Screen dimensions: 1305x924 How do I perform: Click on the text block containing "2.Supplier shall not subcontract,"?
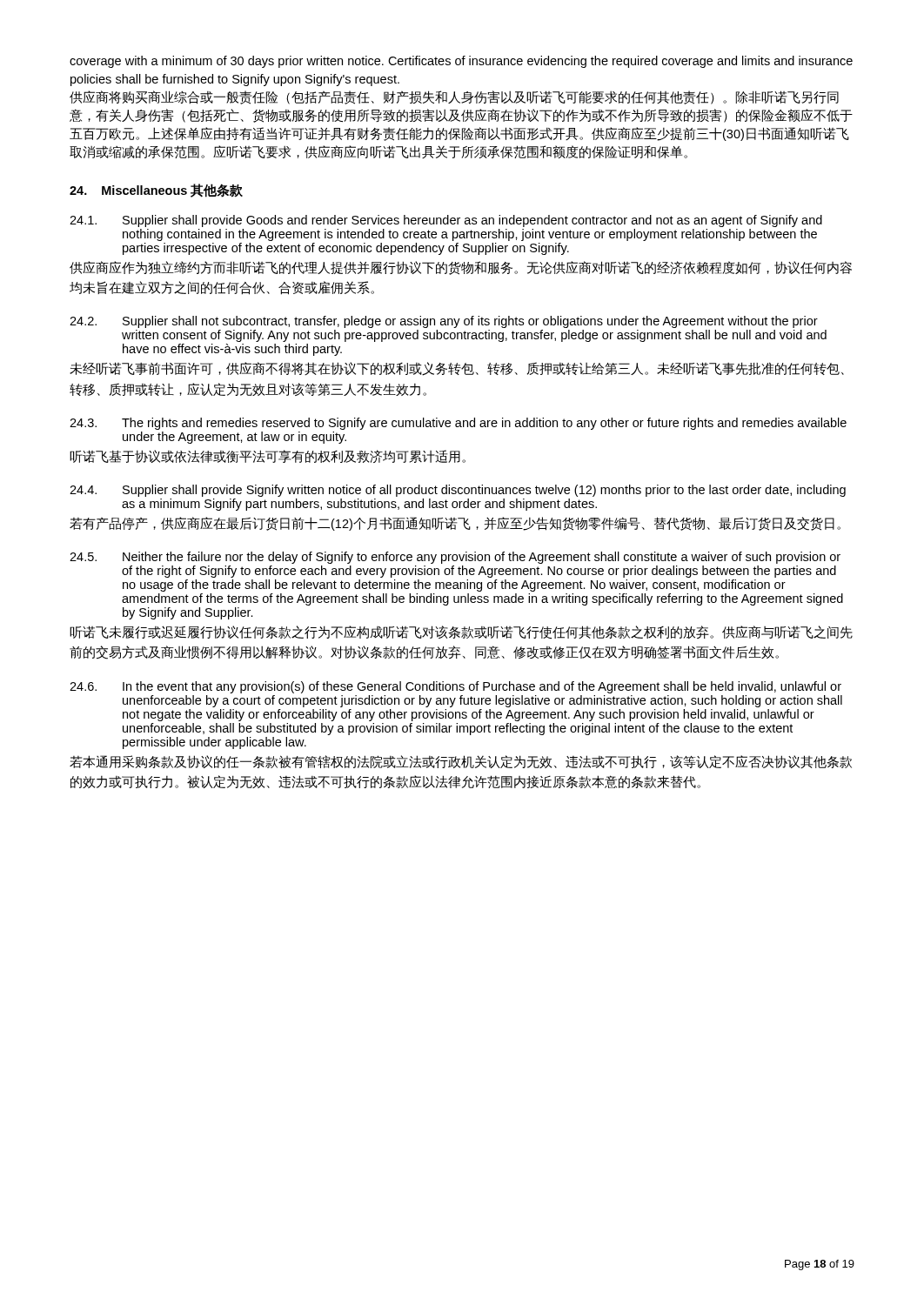coord(462,357)
